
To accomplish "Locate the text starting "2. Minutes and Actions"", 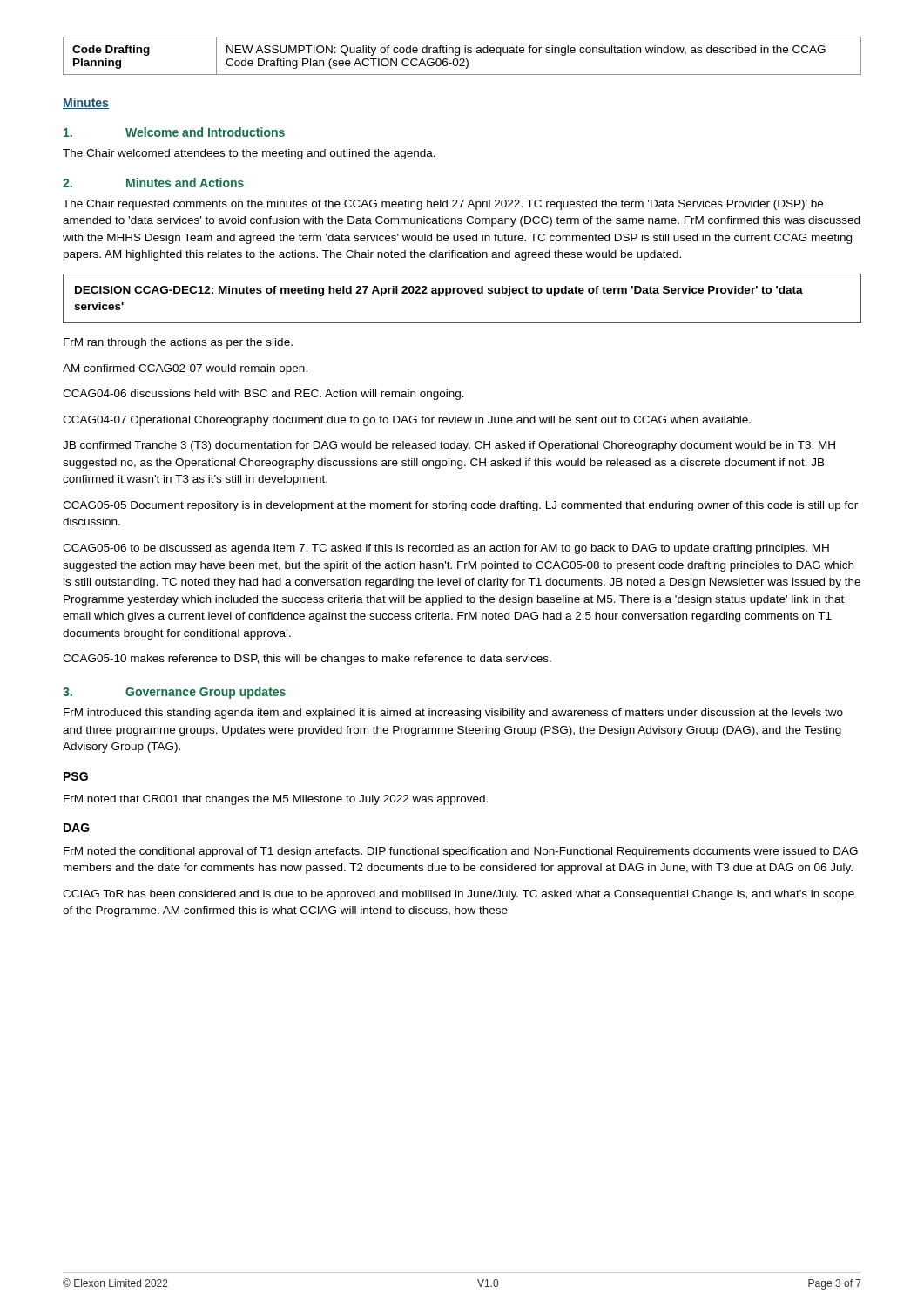I will point(153,183).
